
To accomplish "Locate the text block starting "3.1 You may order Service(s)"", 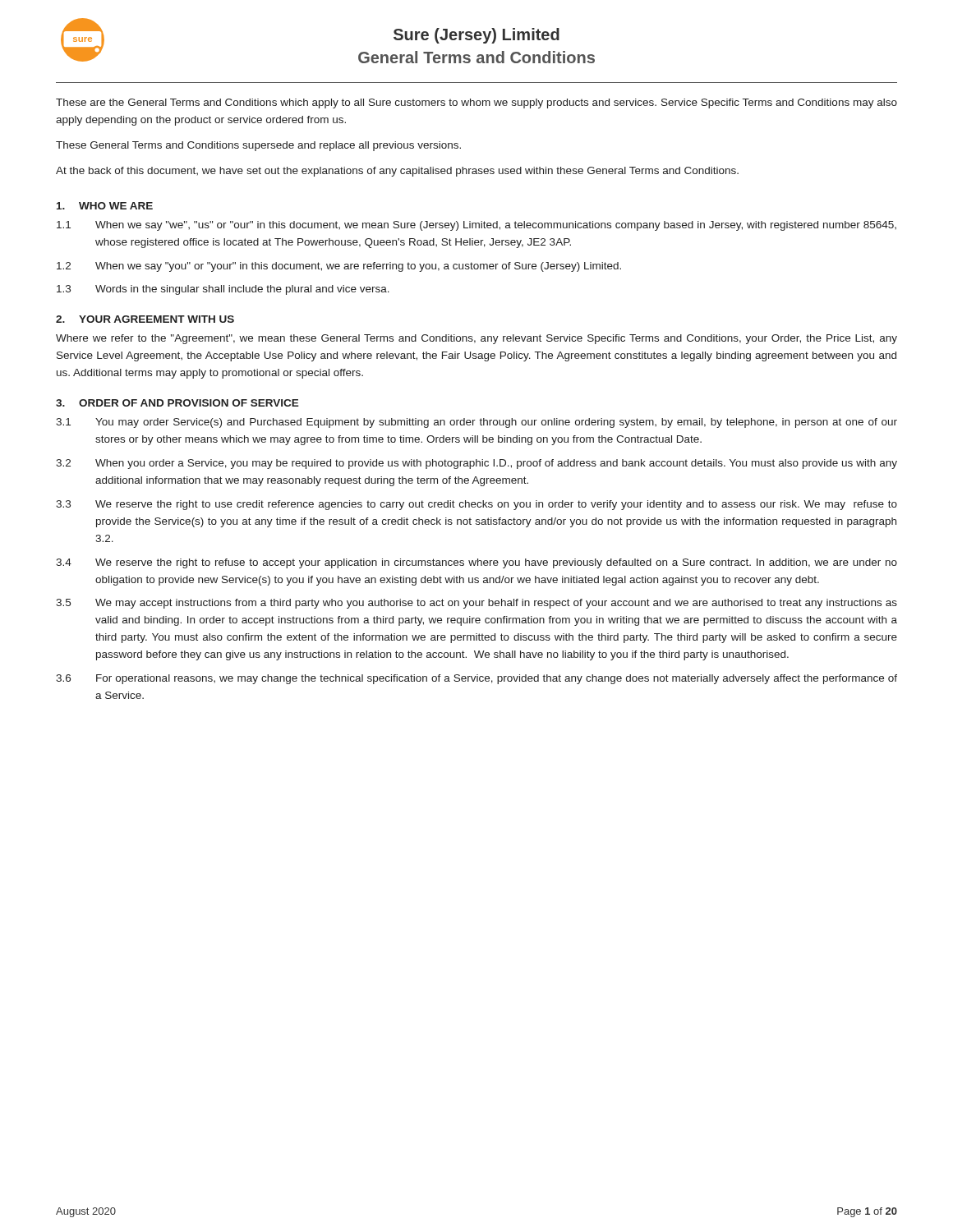I will [476, 431].
